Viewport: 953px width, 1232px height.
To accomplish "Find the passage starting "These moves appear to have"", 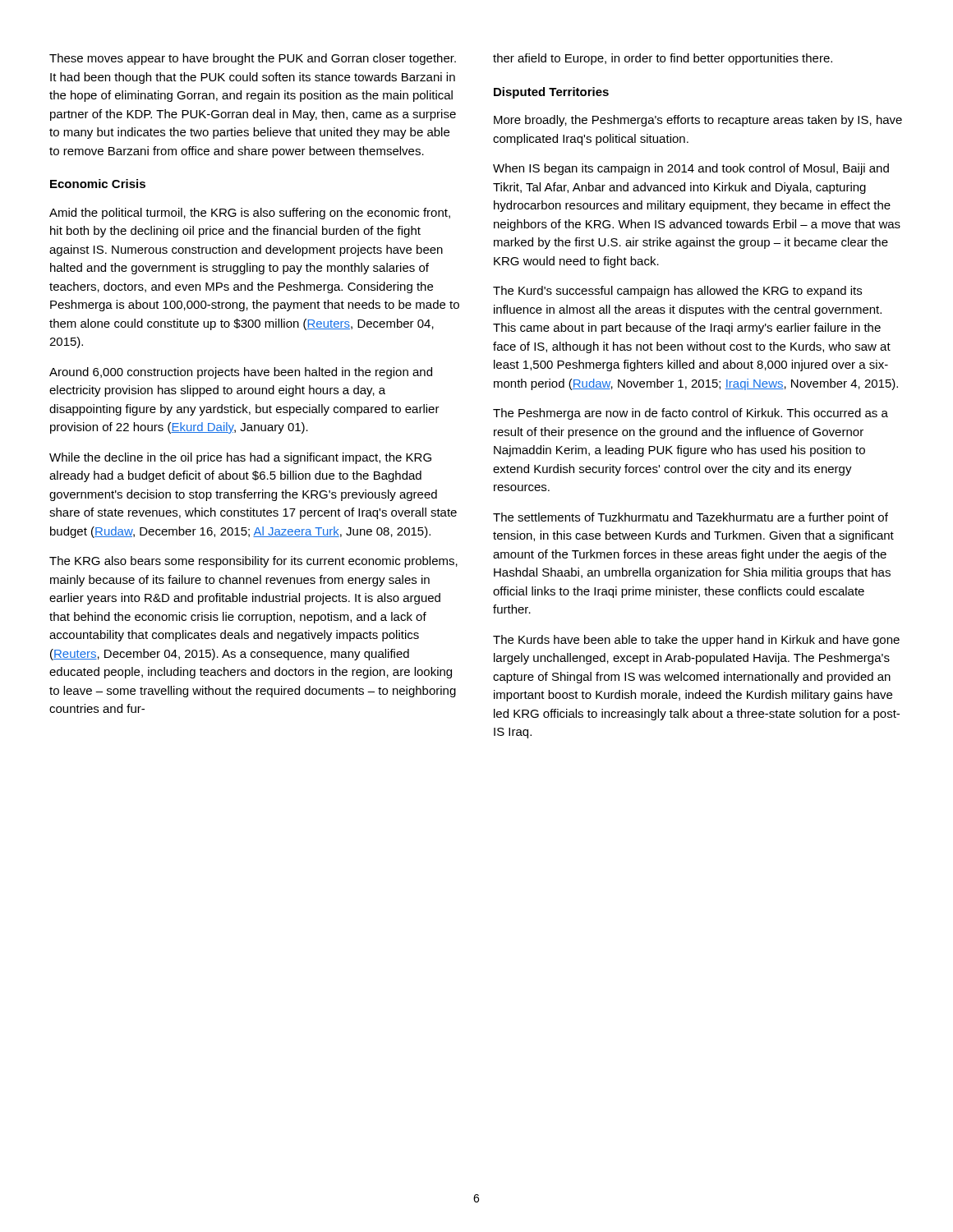I will [255, 105].
